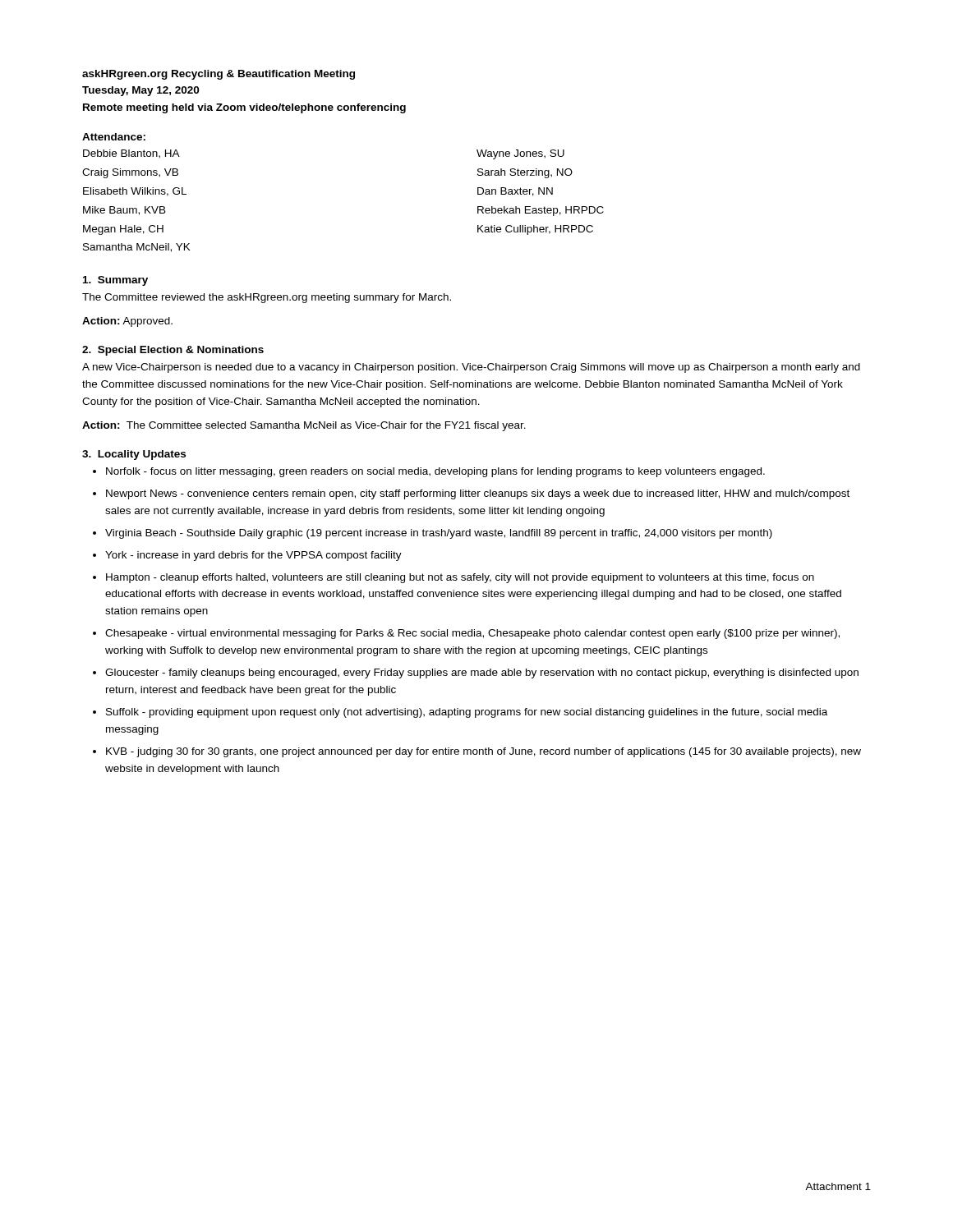Locate the section header that opens with "2. Special Election &"
953x1232 pixels.
173,350
